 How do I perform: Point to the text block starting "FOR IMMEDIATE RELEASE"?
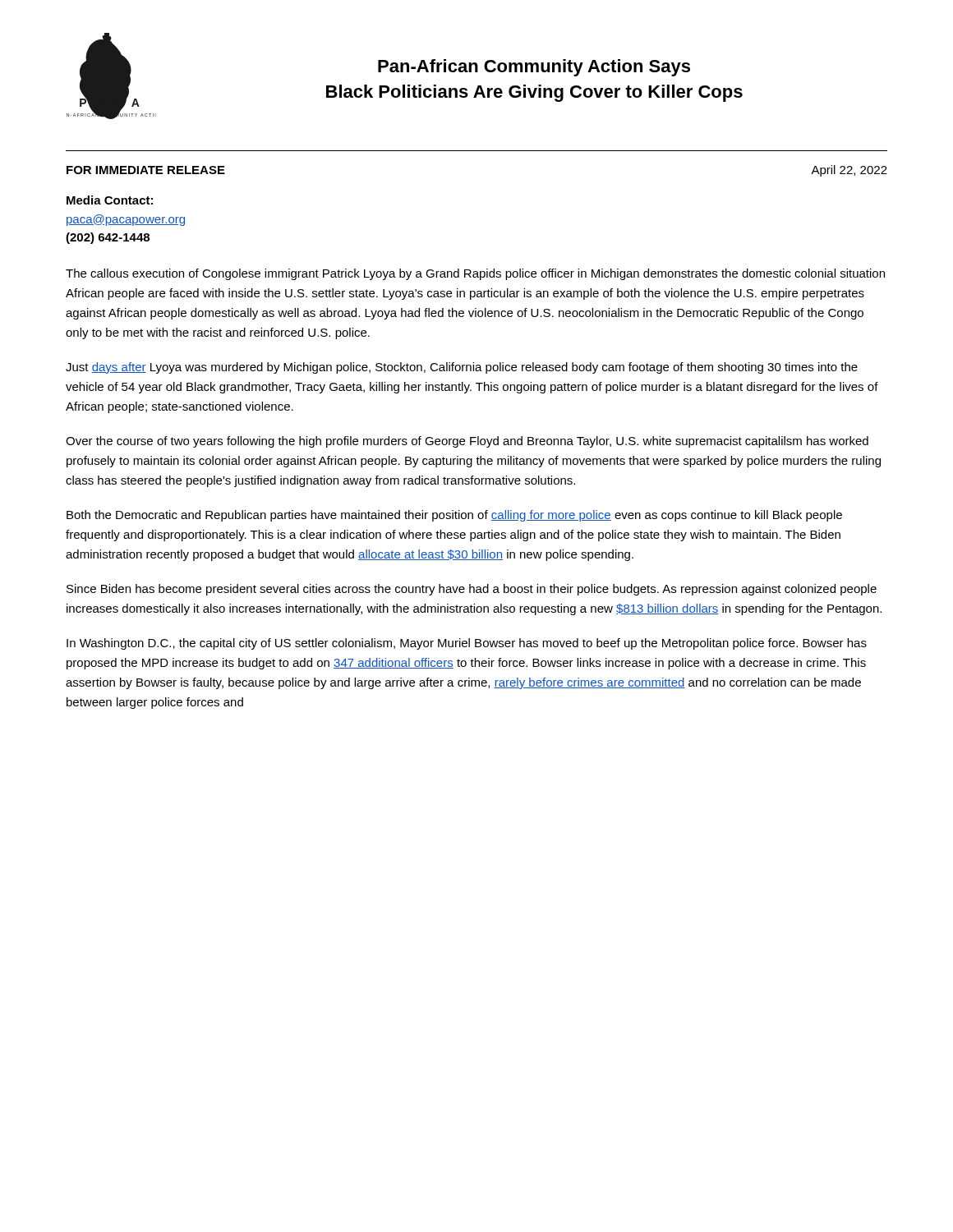pyautogui.click(x=145, y=170)
